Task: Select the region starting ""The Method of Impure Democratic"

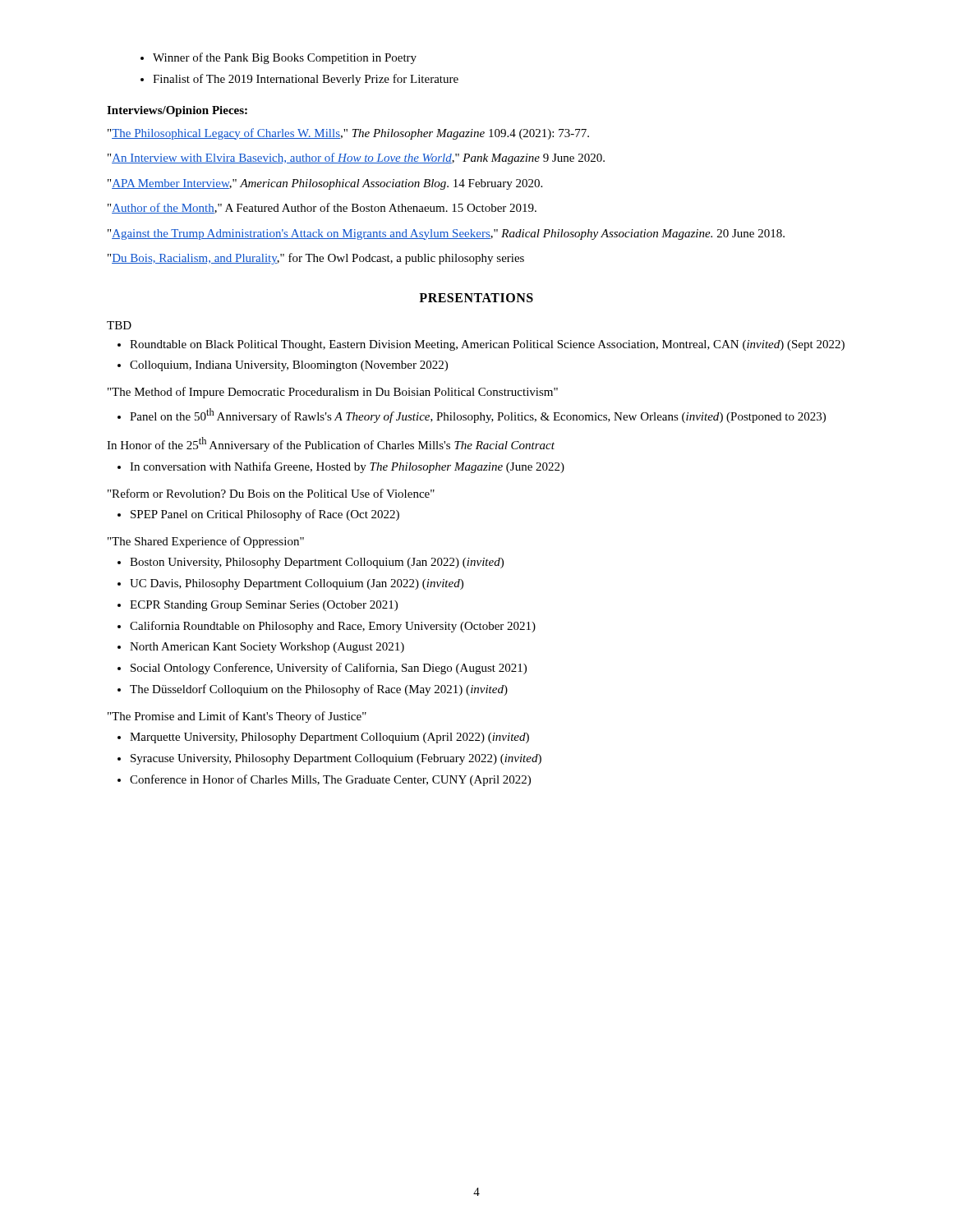Action: 333,392
